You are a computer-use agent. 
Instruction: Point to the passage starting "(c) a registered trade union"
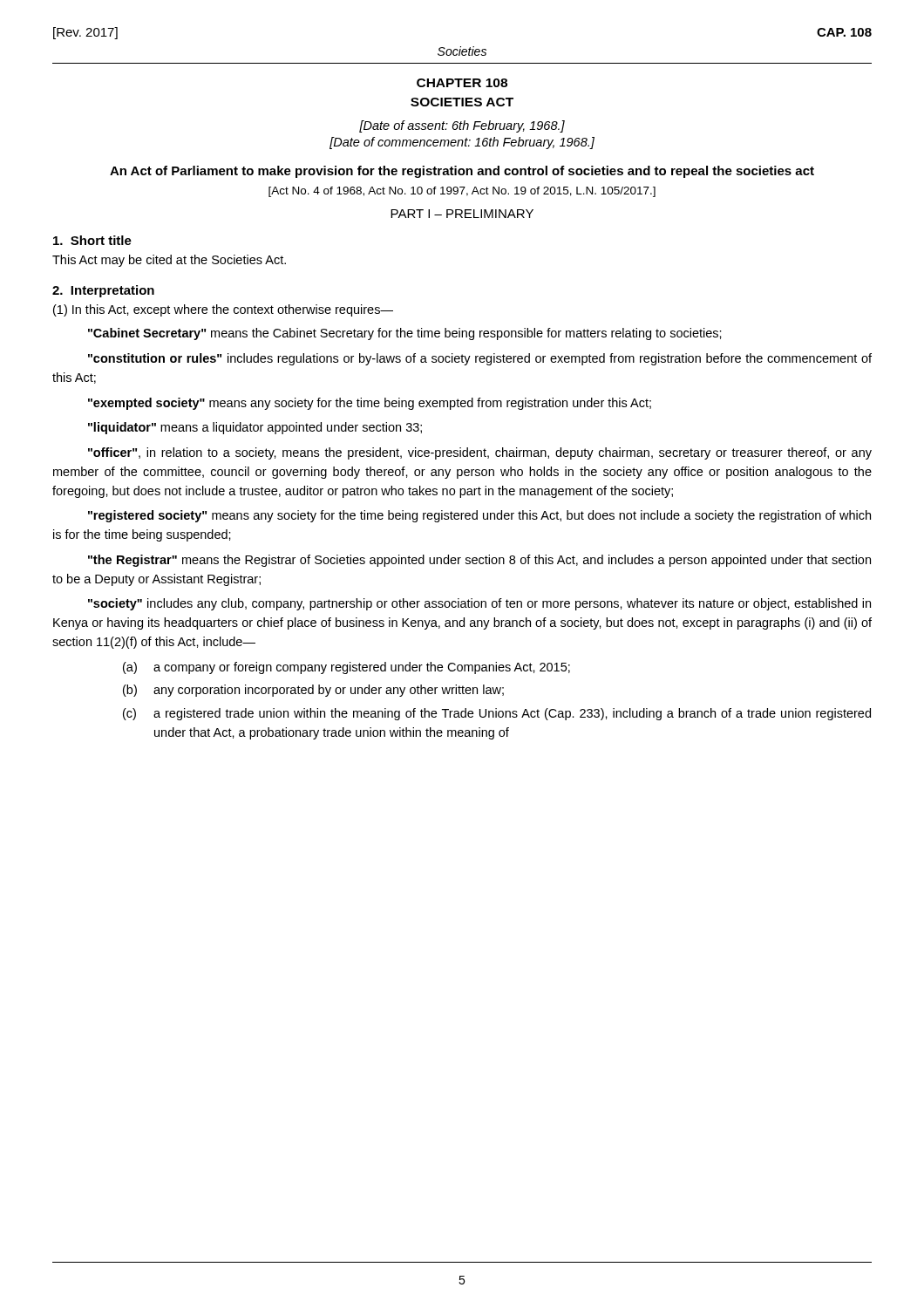(497, 724)
